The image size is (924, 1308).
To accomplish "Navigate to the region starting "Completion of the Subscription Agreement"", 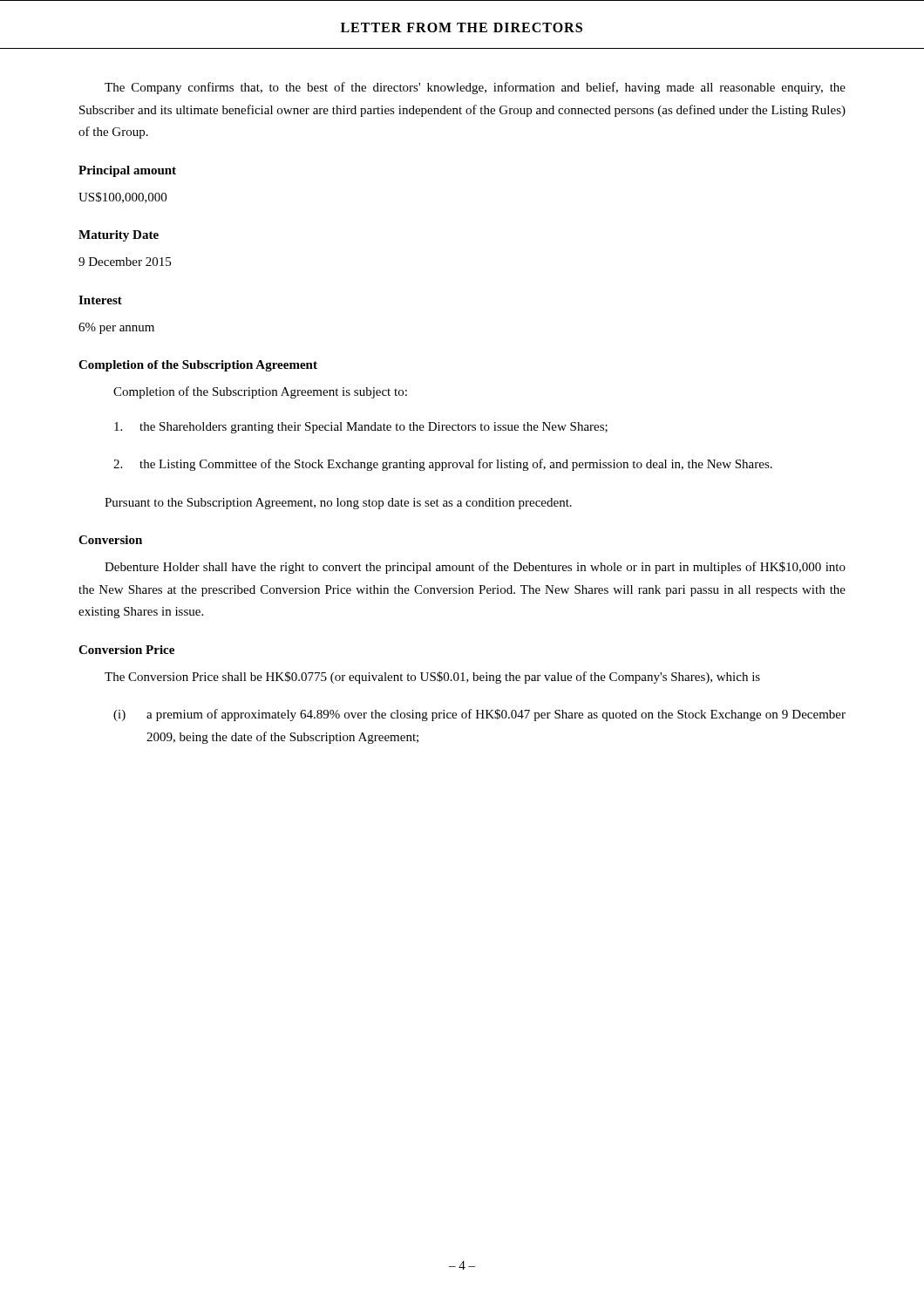I will pos(198,364).
